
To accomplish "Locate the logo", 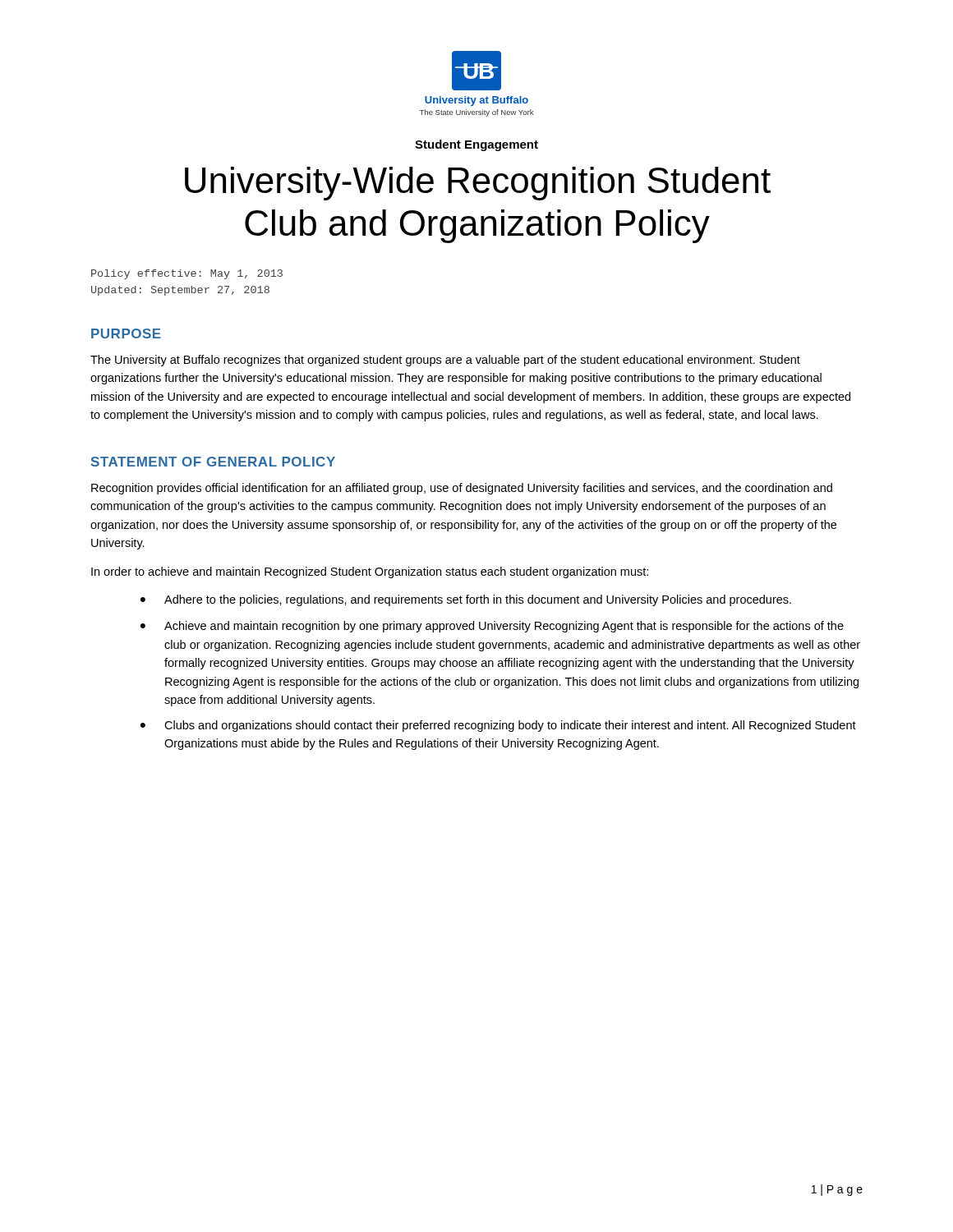I will pos(476,86).
